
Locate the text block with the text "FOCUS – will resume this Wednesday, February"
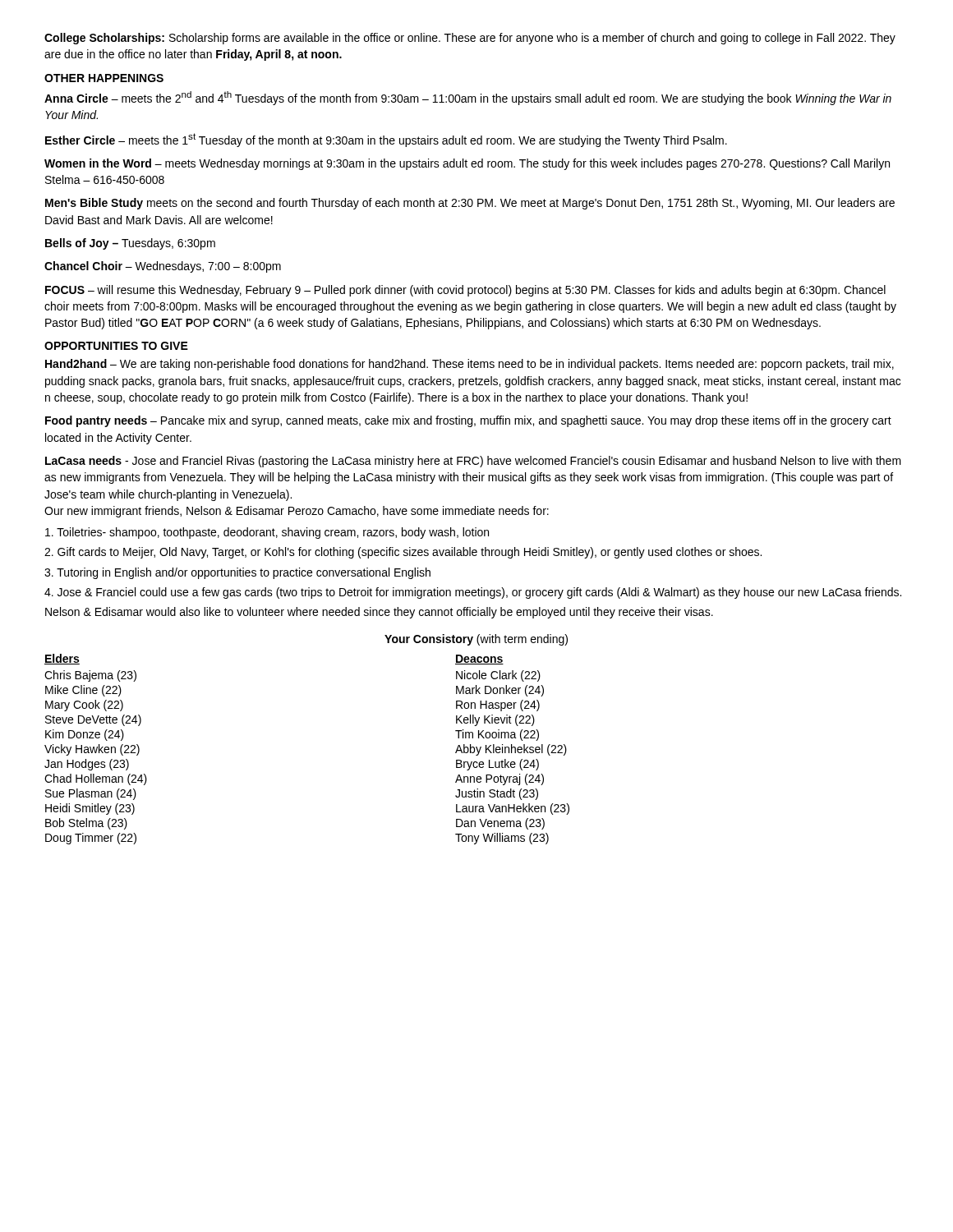(470, 306)
